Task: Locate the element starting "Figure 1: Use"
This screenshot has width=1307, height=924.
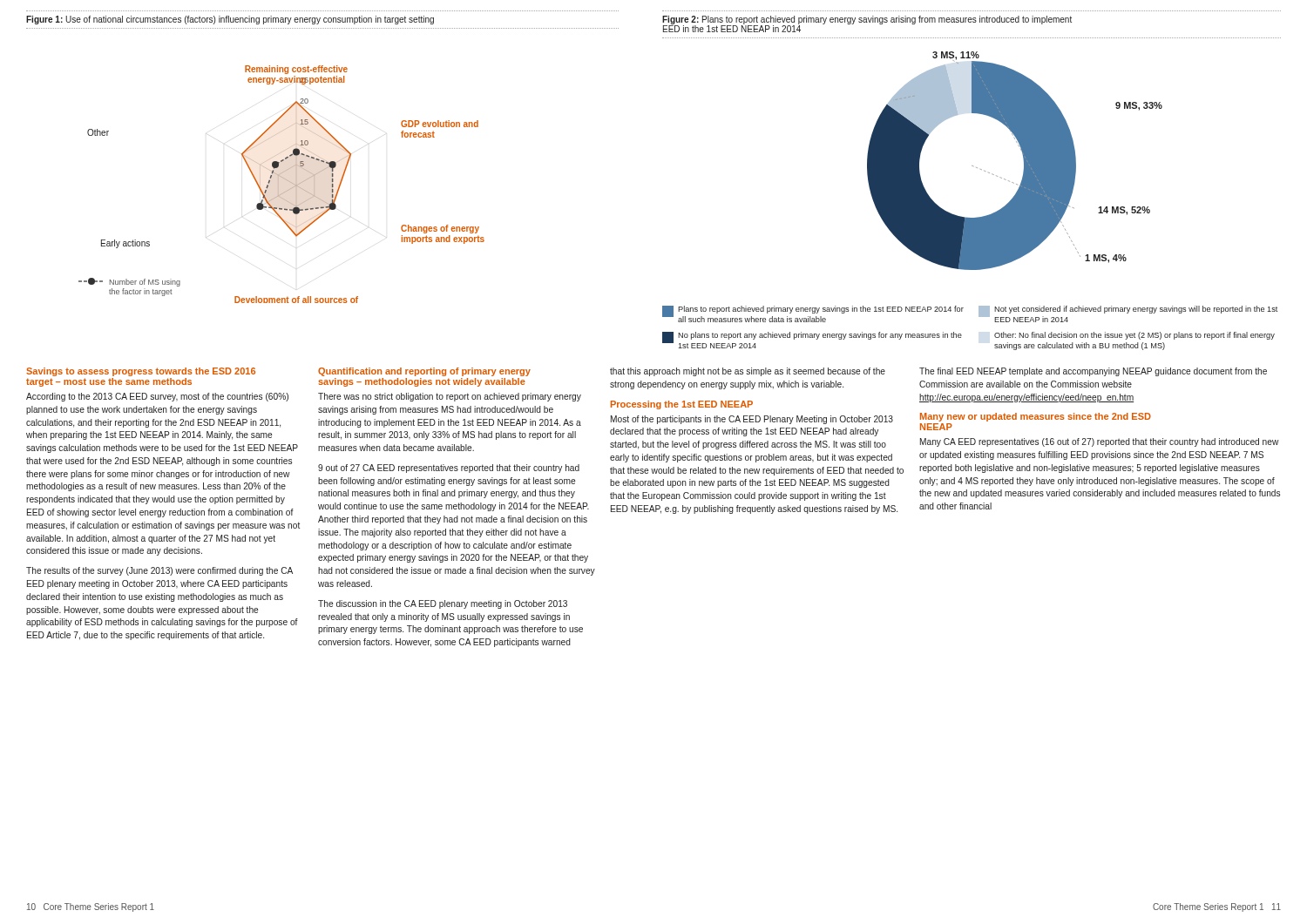Action: (230, 20)
